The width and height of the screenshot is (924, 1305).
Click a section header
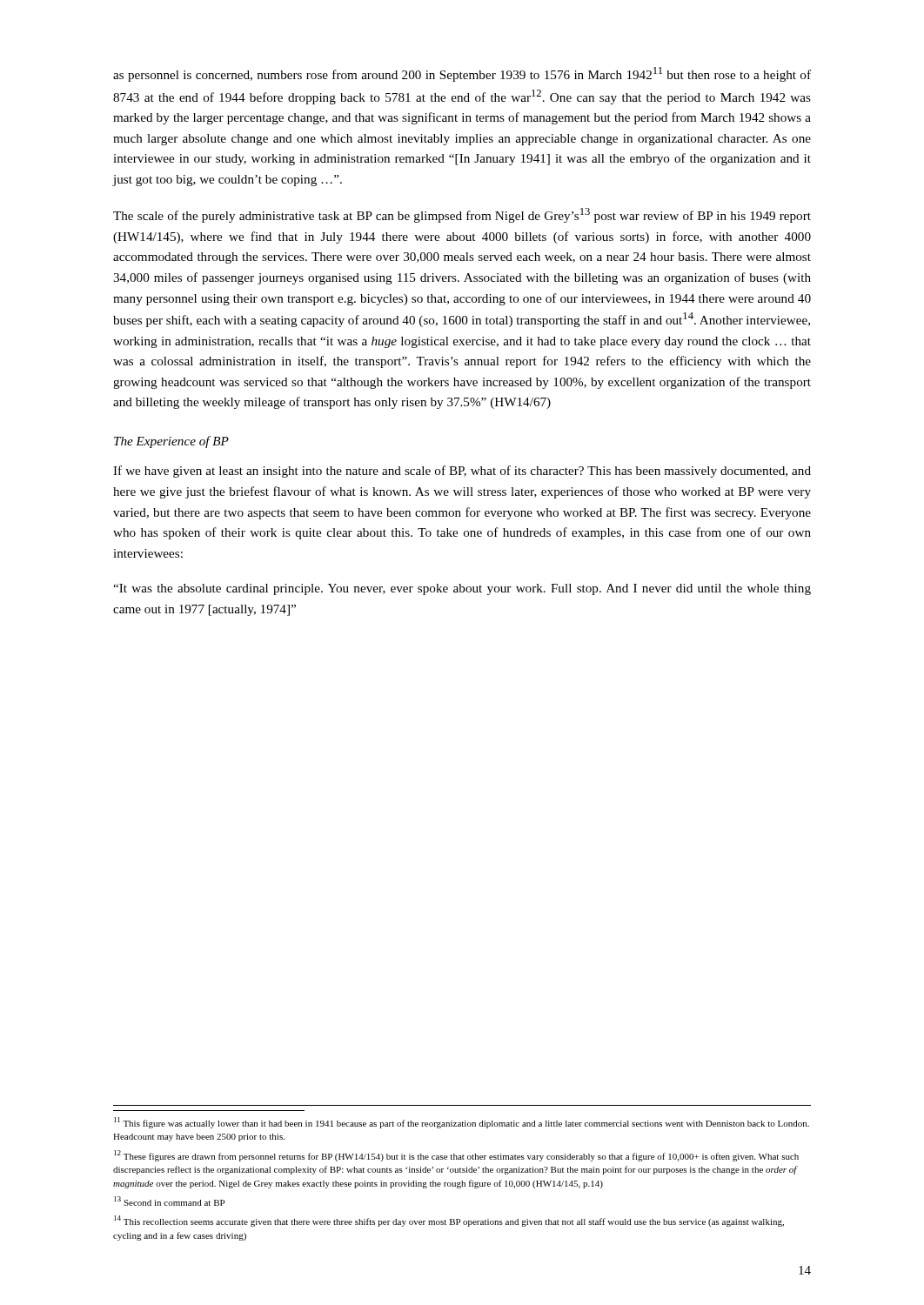click(x=171, y=441)
